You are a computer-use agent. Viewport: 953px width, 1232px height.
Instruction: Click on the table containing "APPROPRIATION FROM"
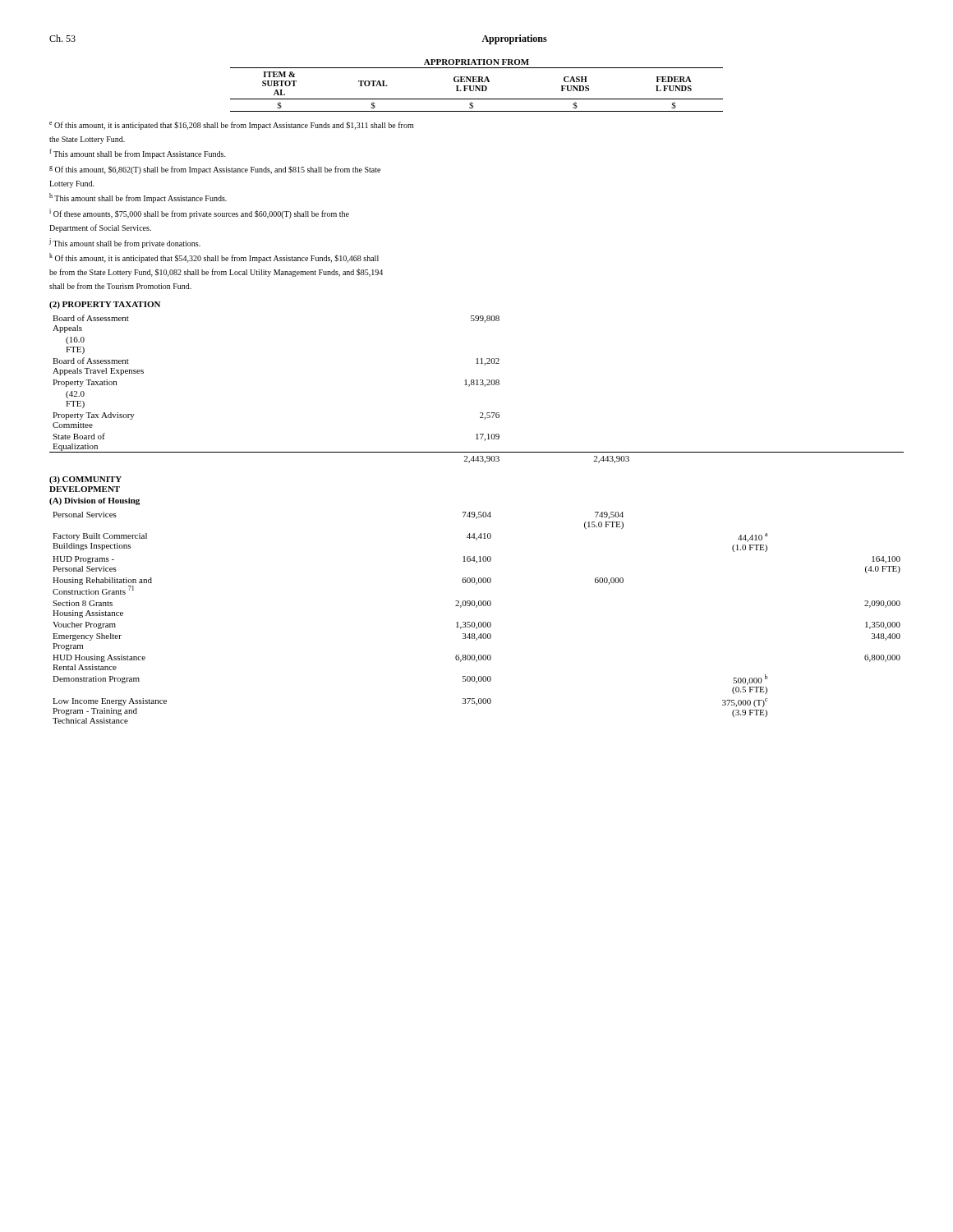click(476, 83)
